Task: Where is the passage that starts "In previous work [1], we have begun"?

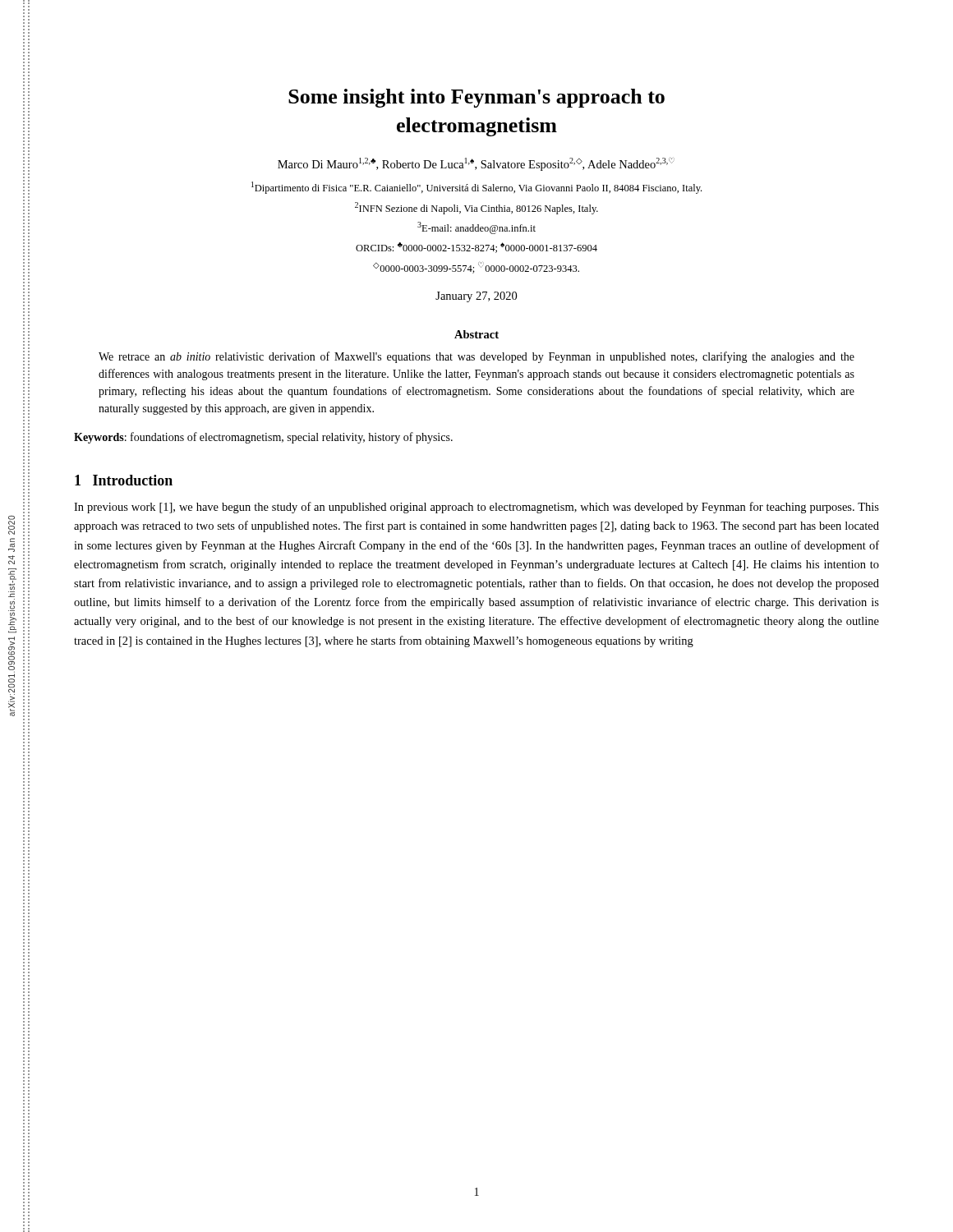Action: coord(476,574)
